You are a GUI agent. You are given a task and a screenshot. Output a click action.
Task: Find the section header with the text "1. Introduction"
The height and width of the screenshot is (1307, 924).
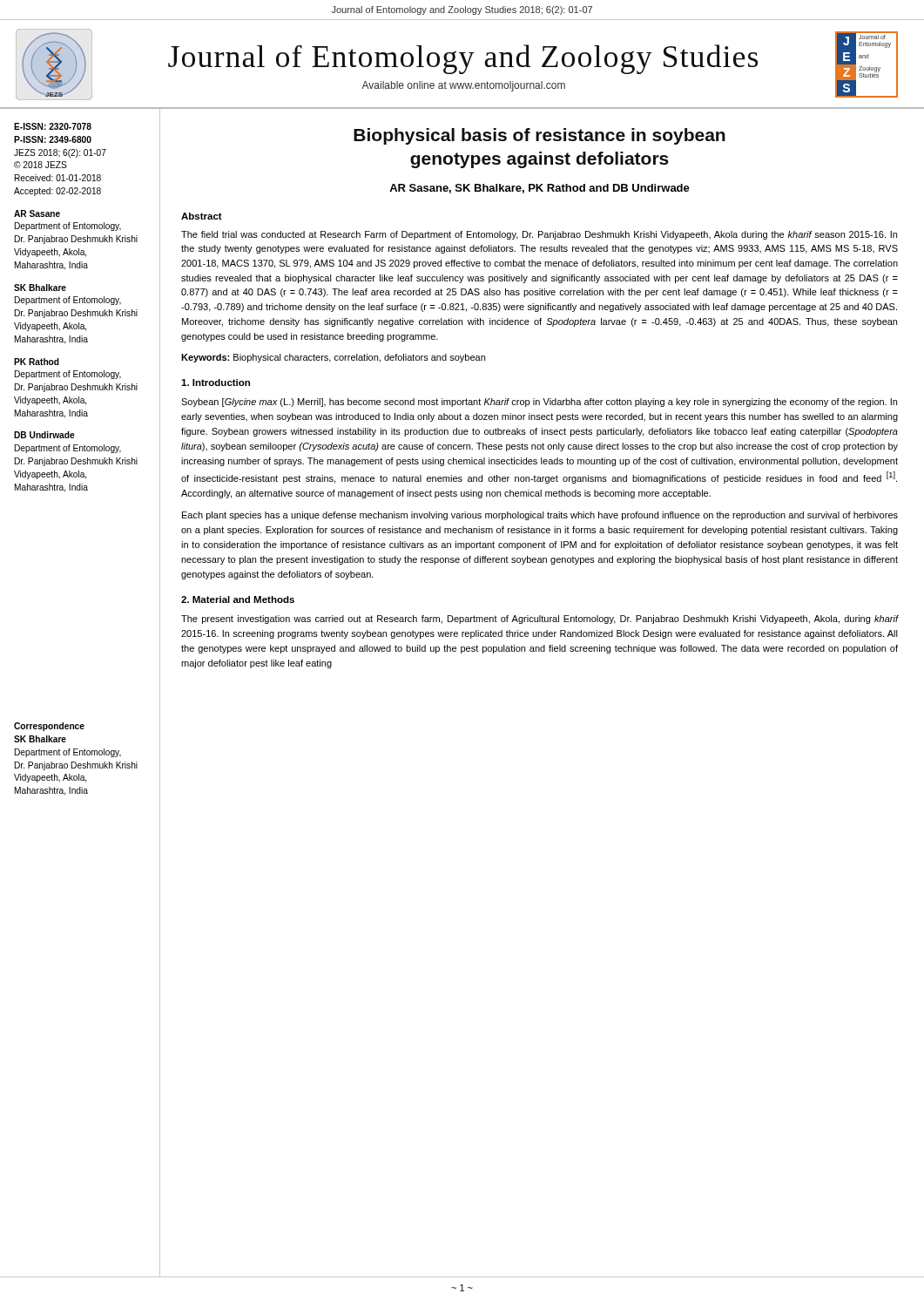(x=216, y=383)
